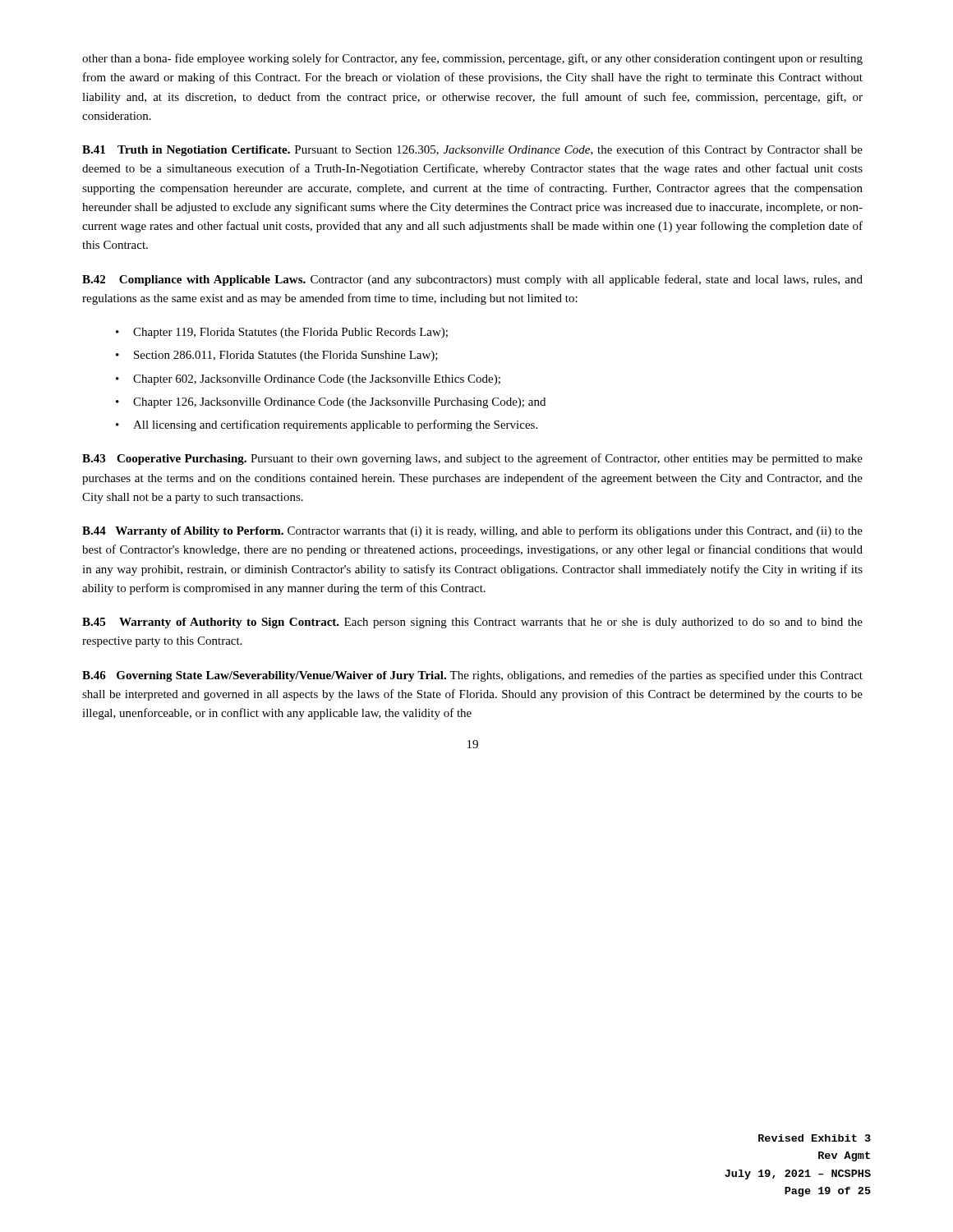Select the text block with the text "B.43 Cooperative Purchasing. Pursuant"
Viewport: 953px width, 1232px height.
coord(472,478)
